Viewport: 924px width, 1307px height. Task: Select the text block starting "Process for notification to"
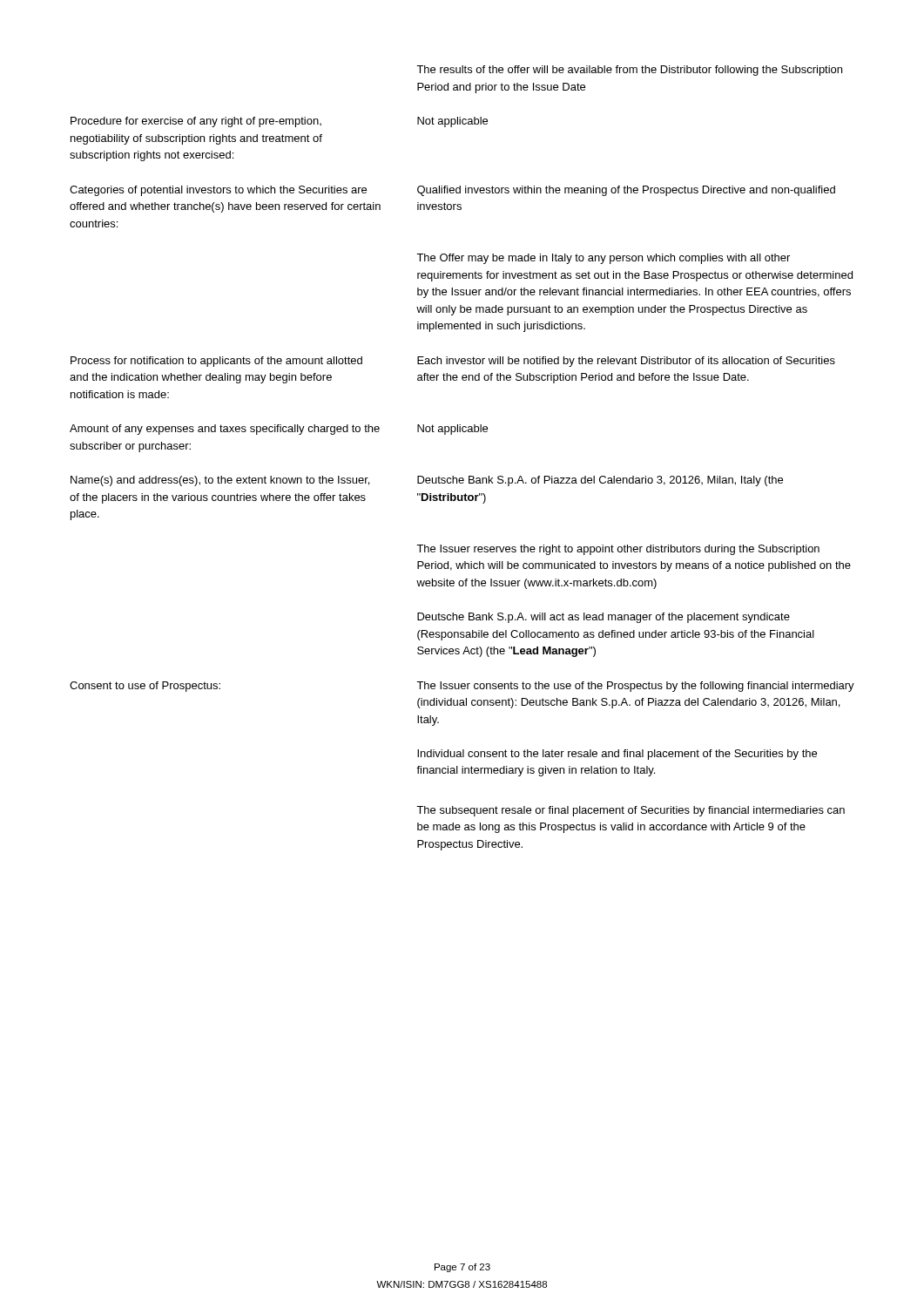click(216, 377)
